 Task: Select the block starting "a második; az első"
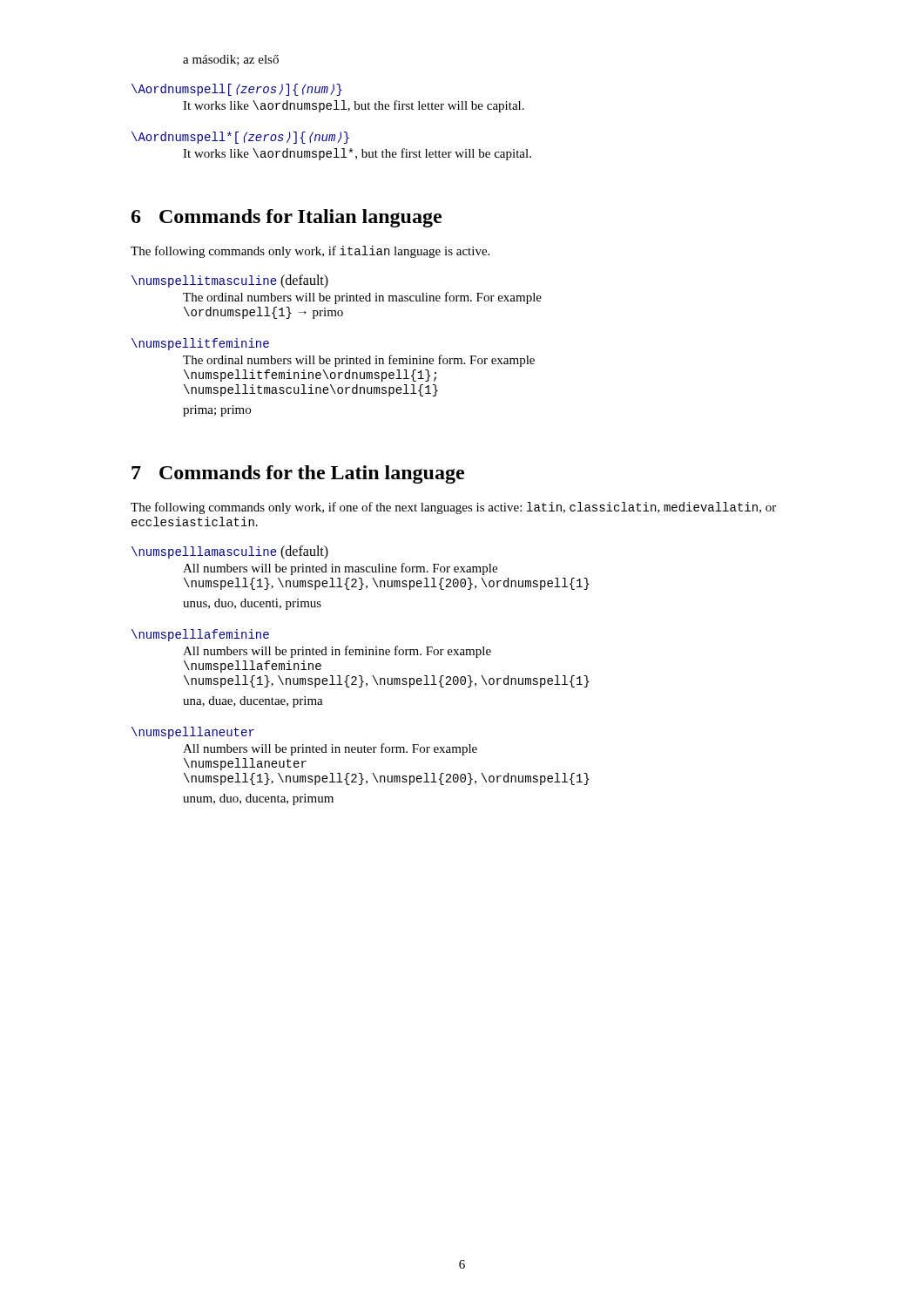[x=231, y=59]
